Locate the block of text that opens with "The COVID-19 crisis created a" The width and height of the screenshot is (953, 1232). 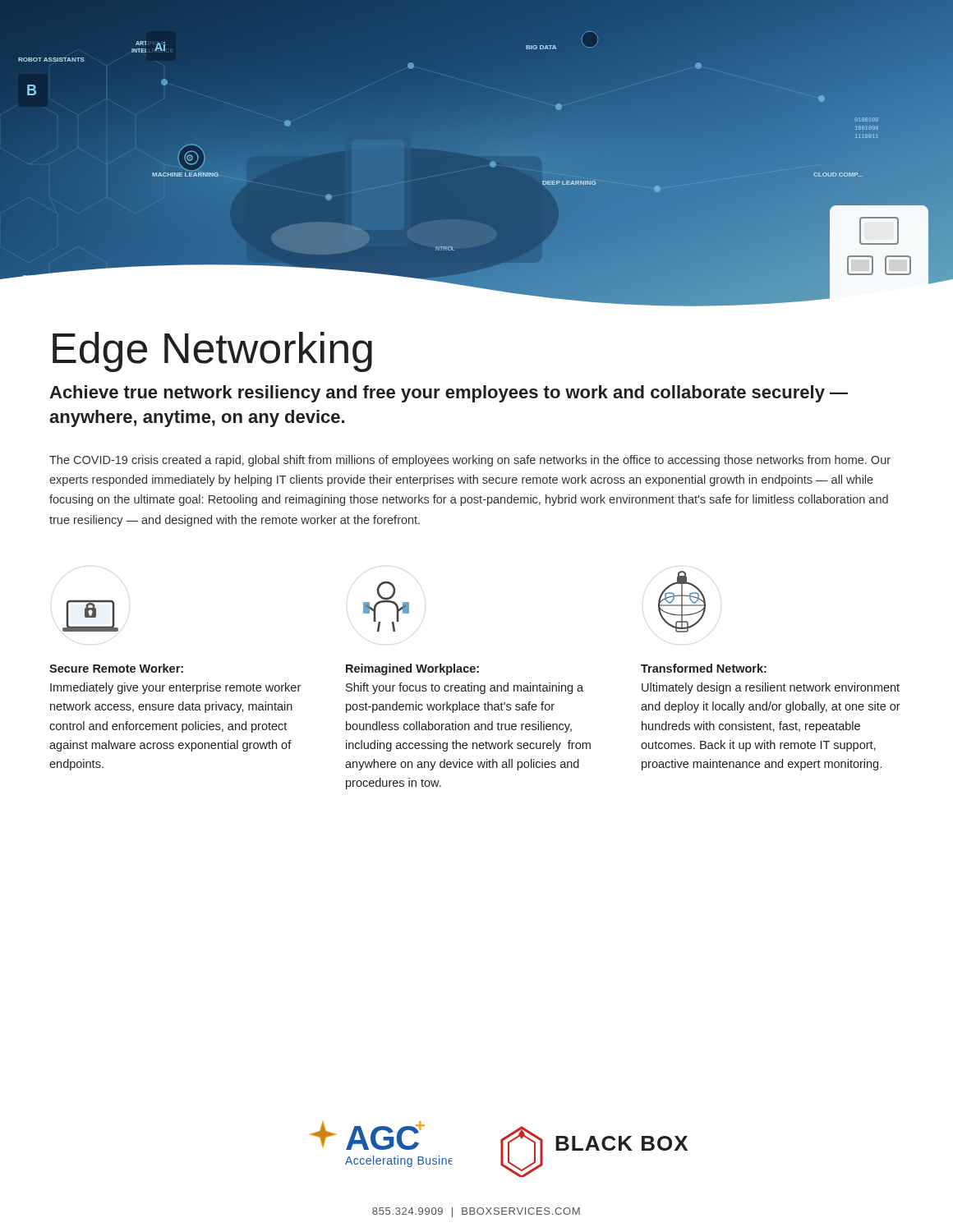470,490
